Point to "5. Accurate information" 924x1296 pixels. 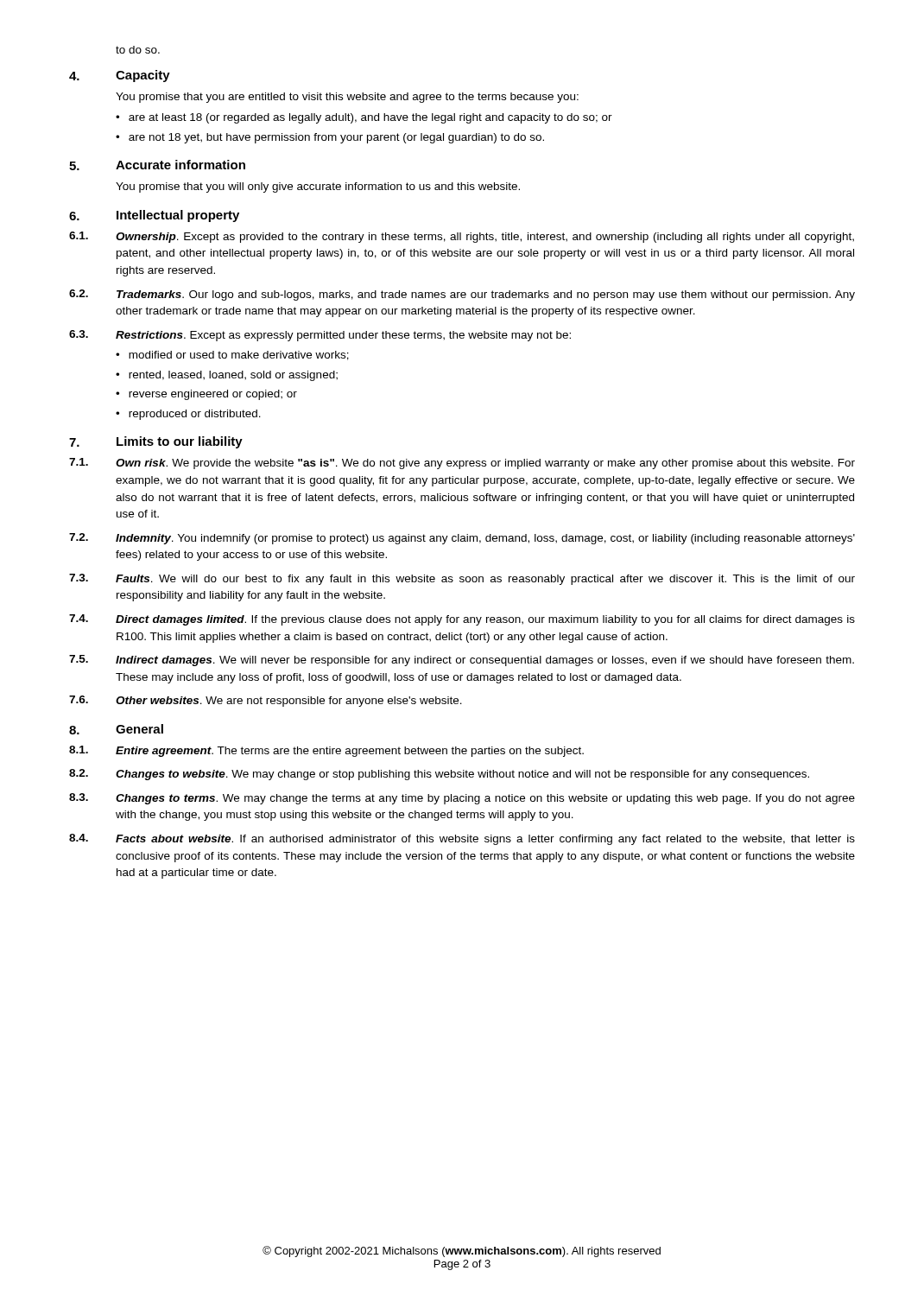158,165
